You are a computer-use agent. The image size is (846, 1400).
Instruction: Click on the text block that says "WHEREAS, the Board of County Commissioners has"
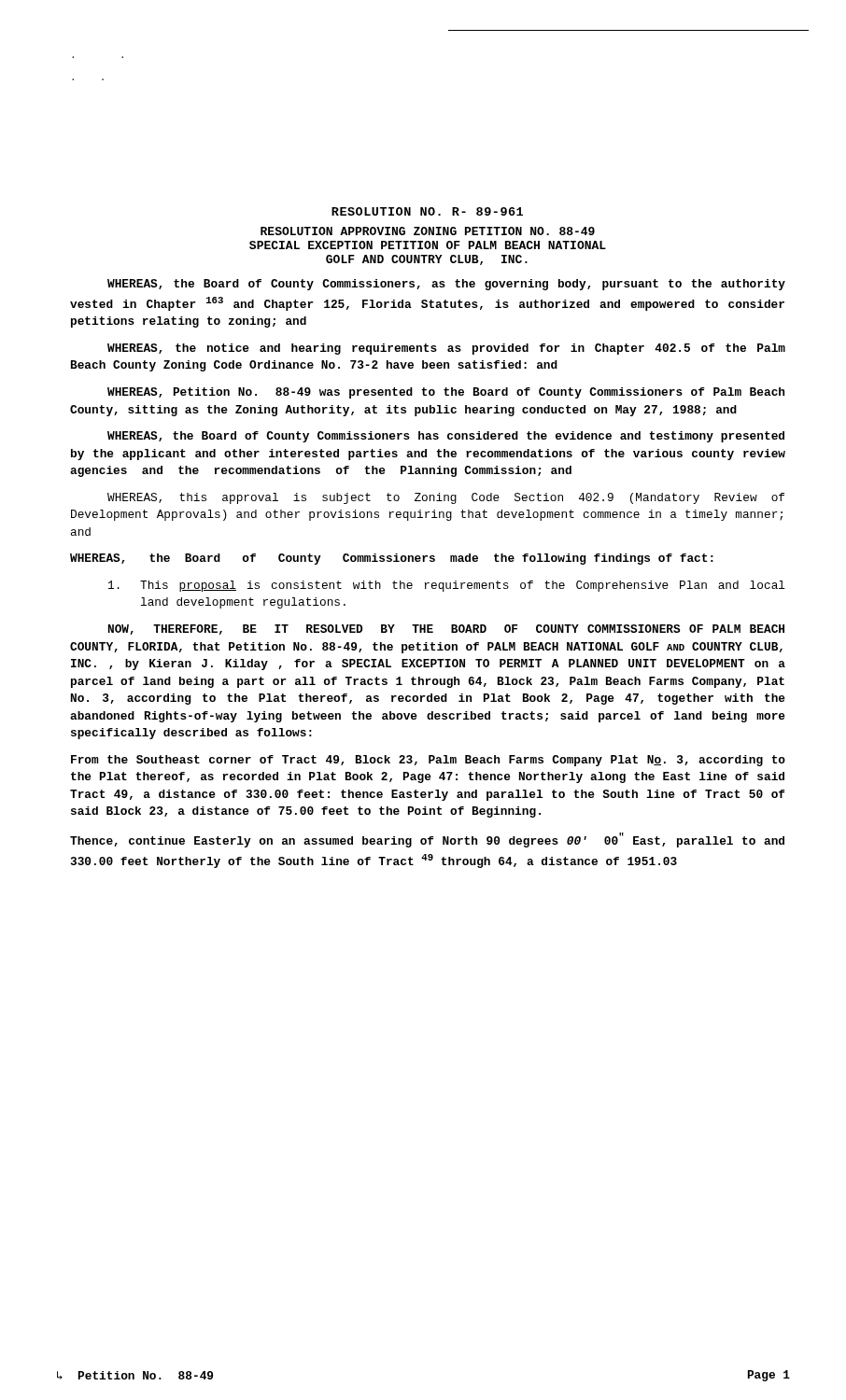point(428,455)
